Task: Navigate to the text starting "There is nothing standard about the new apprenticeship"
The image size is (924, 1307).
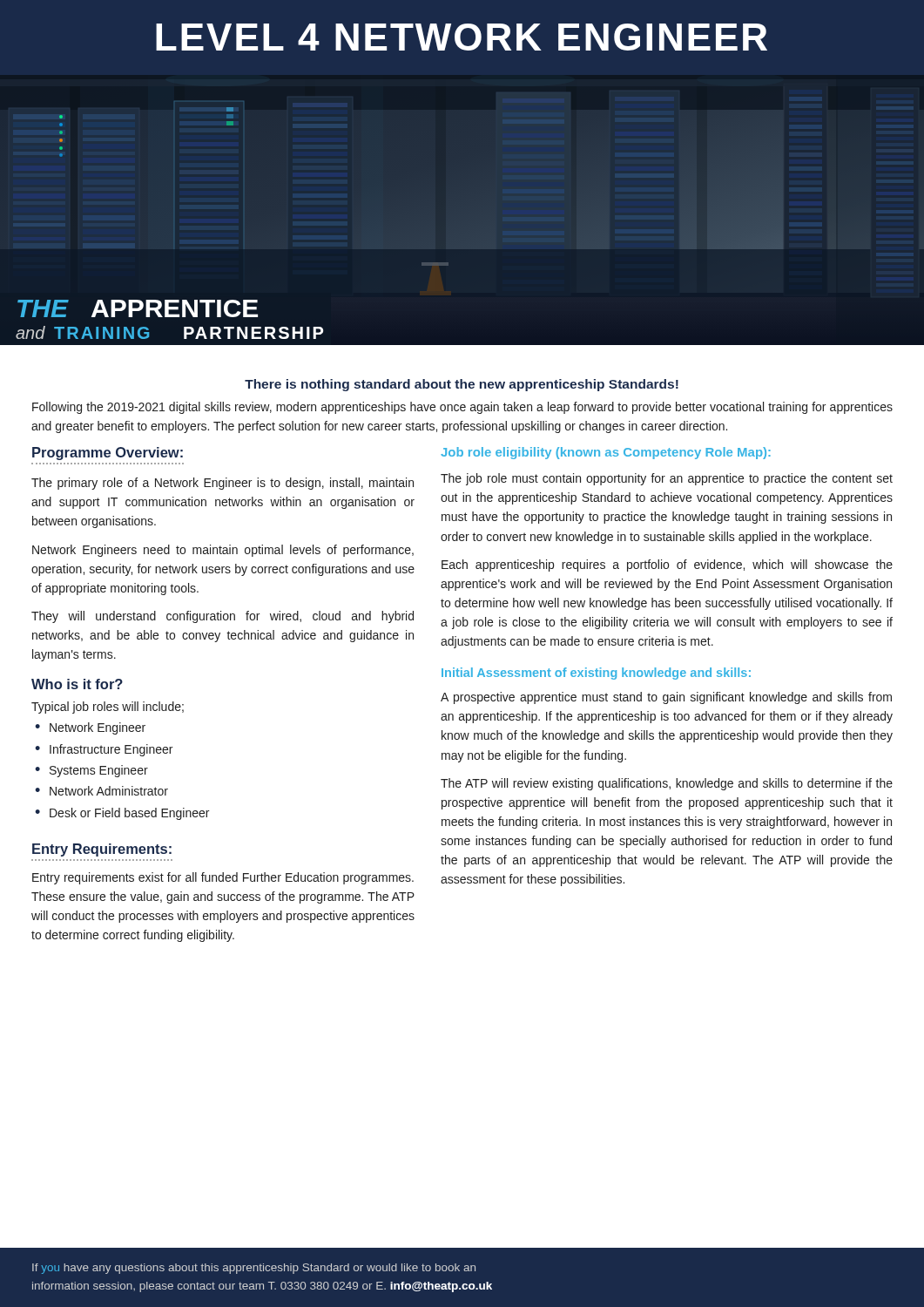Action: pyautogui.click(x=462, y=406)
